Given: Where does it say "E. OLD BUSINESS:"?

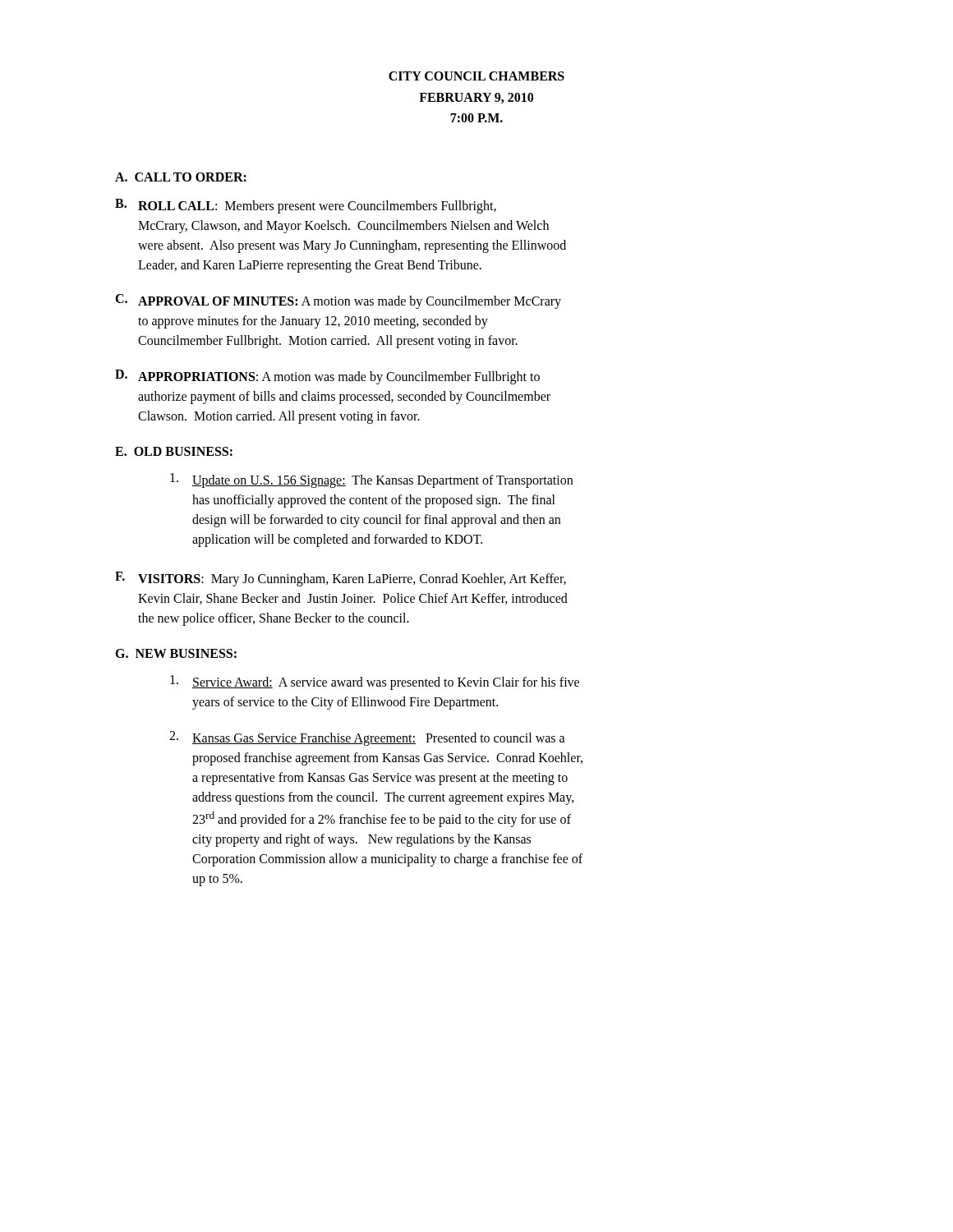Looking at the screenshot, I should (174, 451).
